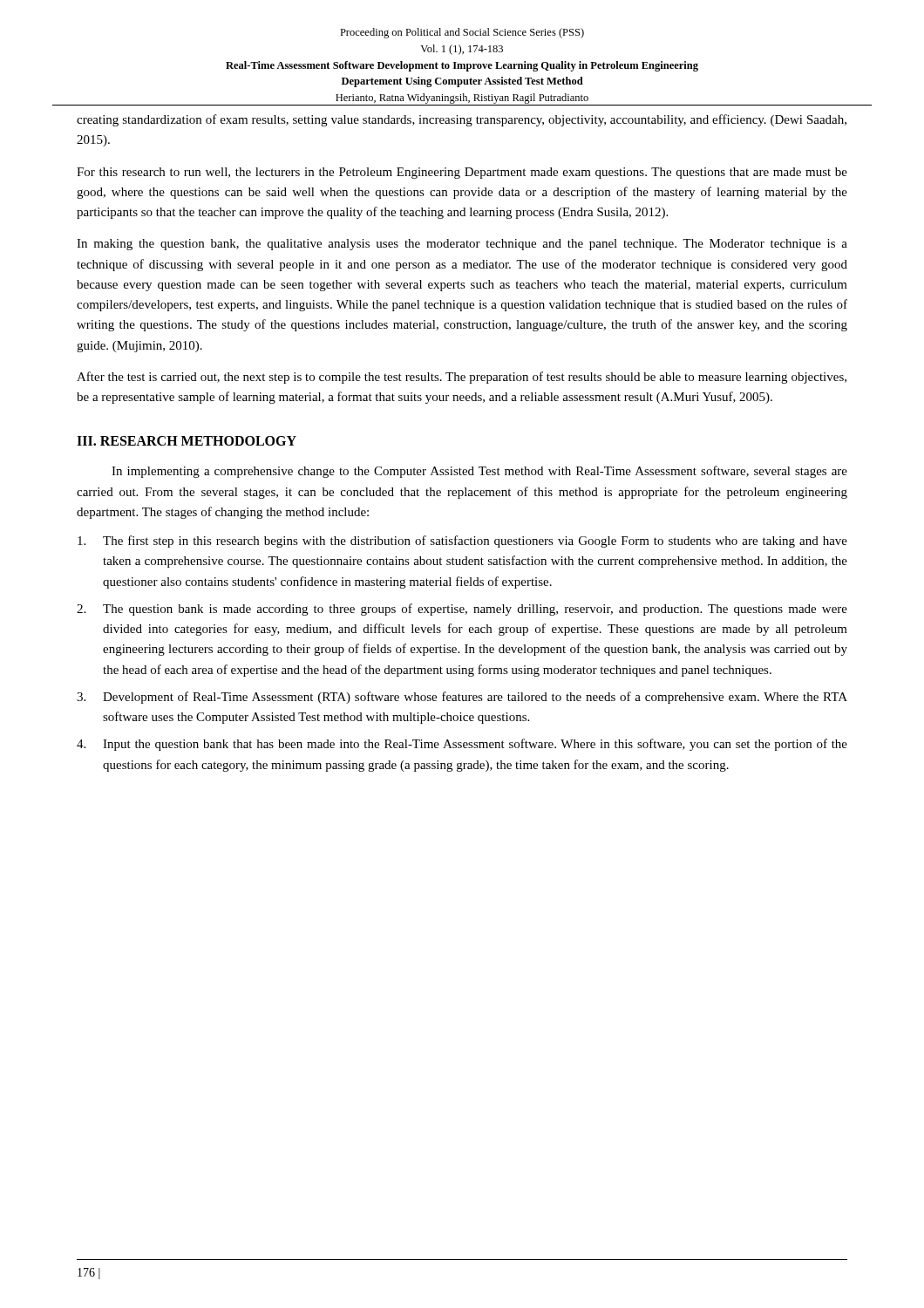
Task: Click on the text block that says "For this research"
Action: tap(462, 192)
